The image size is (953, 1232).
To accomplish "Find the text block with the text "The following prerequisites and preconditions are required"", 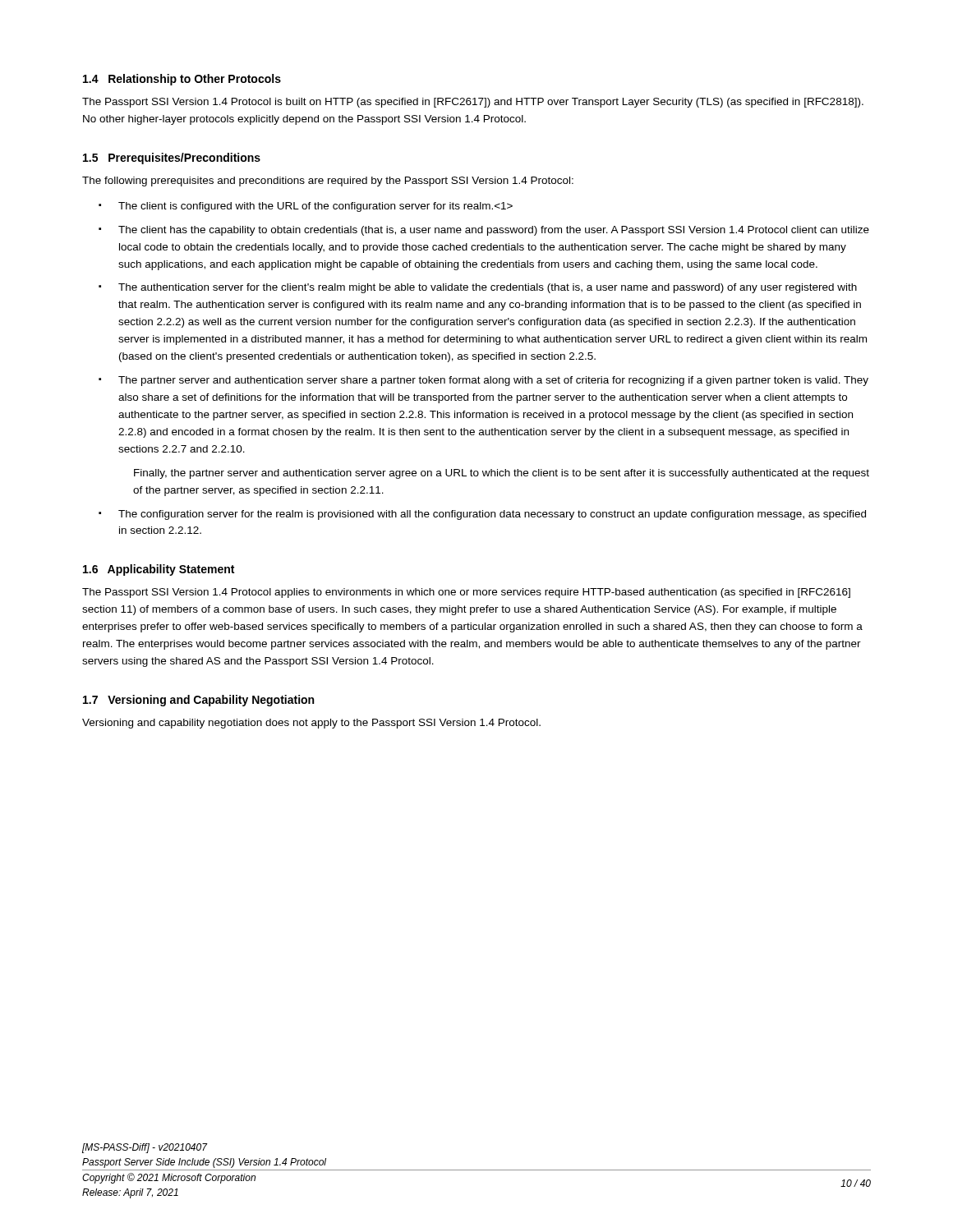I will point(328,180).
